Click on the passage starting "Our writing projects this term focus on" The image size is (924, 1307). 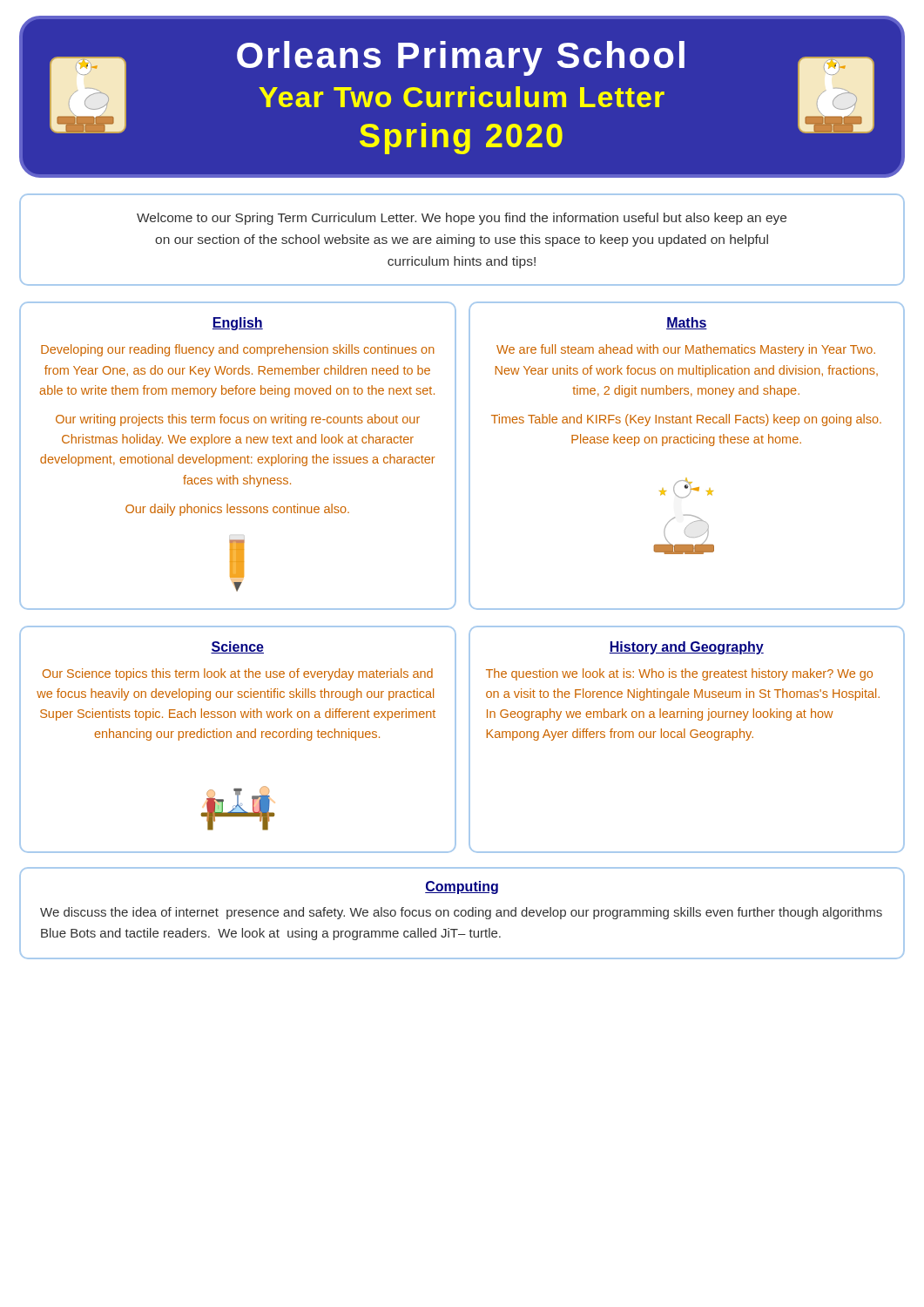(238, 450)
